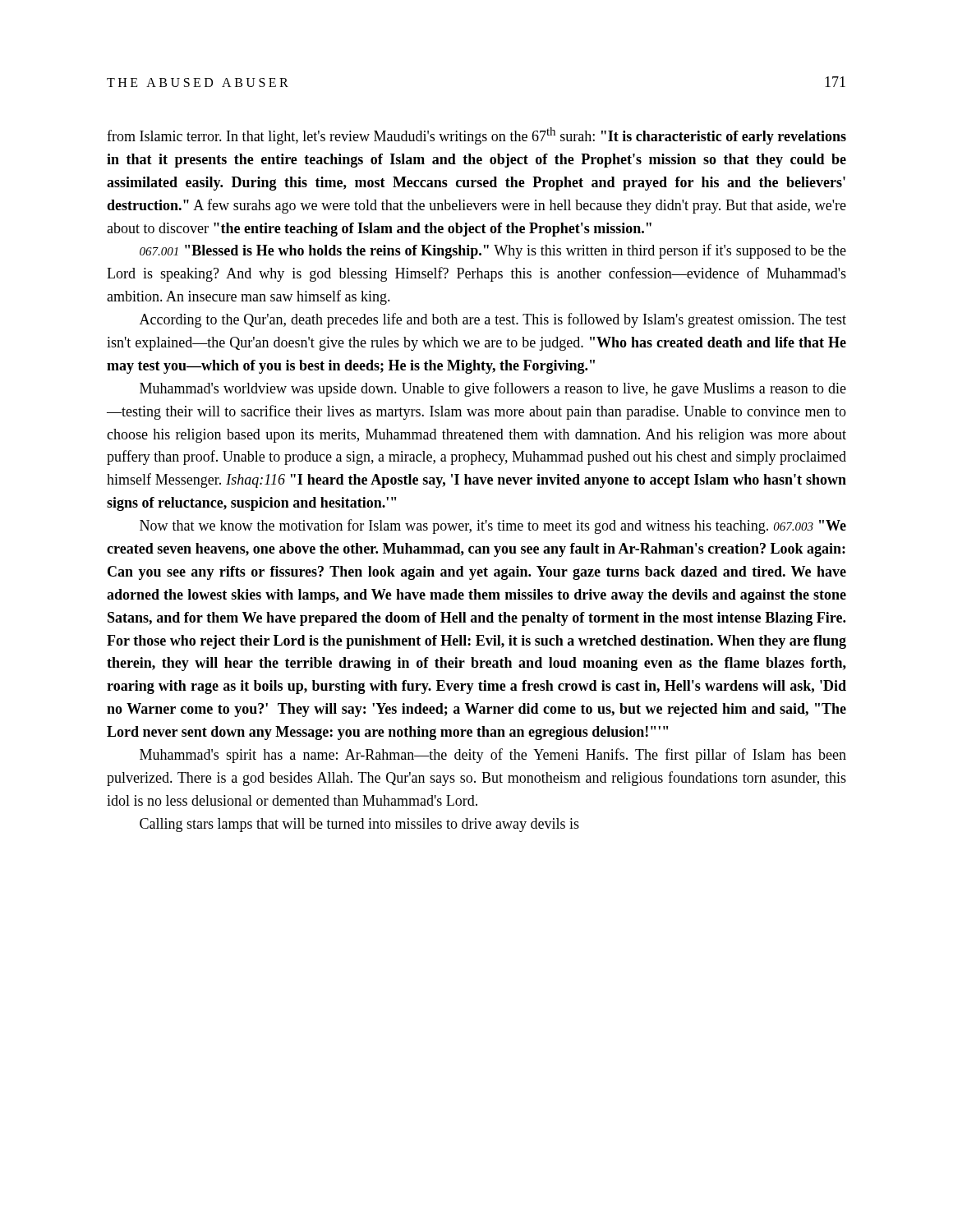The image size is (953, 1232).
Task: Click on the text block with the text "Now that we"
Action: pos(476,629)
